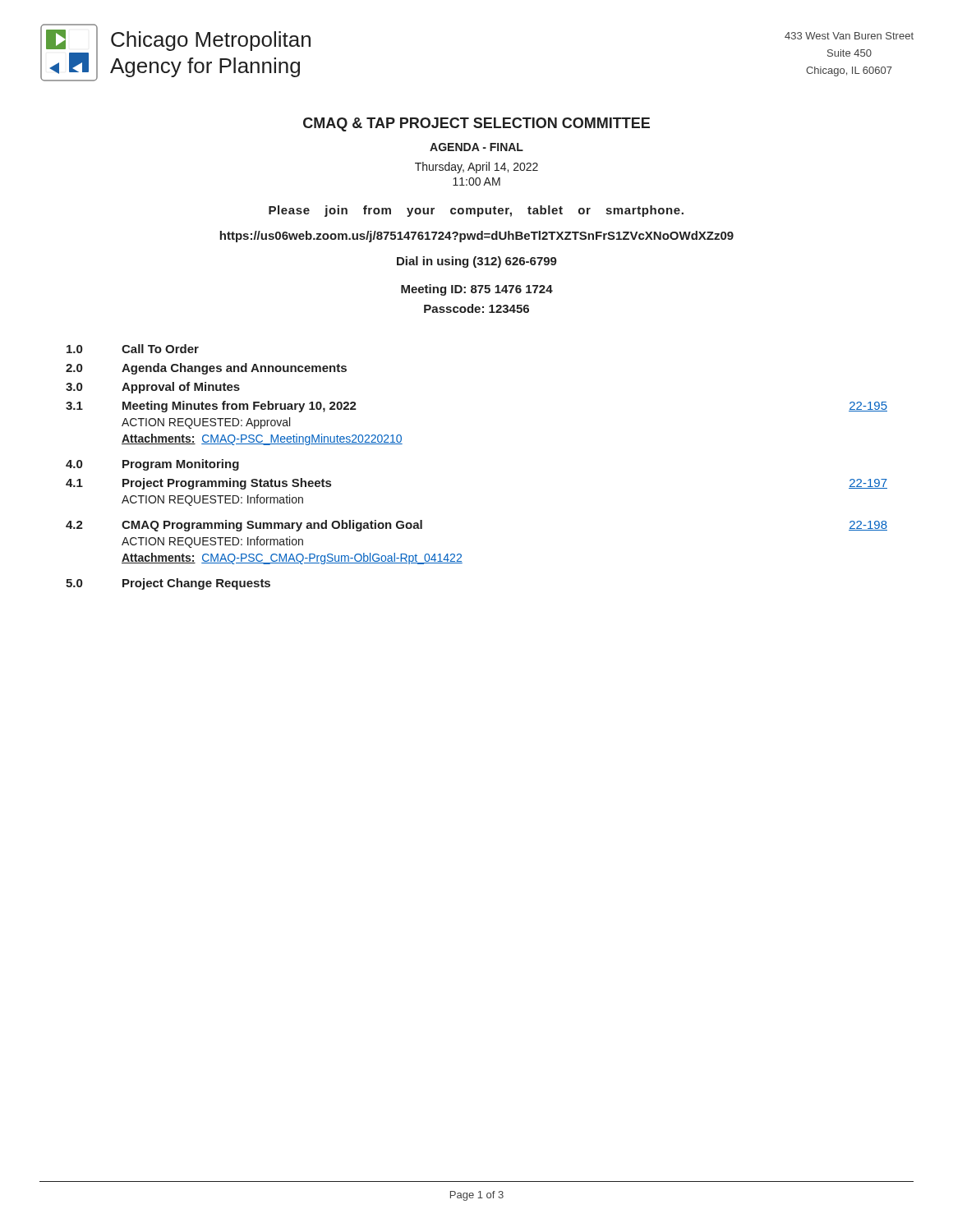The image size is (953, 1232).
Task: Find the text containing "ACTION REQUESTED: Approval Attachments: CMAQ-PSC_MeetingMinutes20220210"
Action: pos(206,423)
